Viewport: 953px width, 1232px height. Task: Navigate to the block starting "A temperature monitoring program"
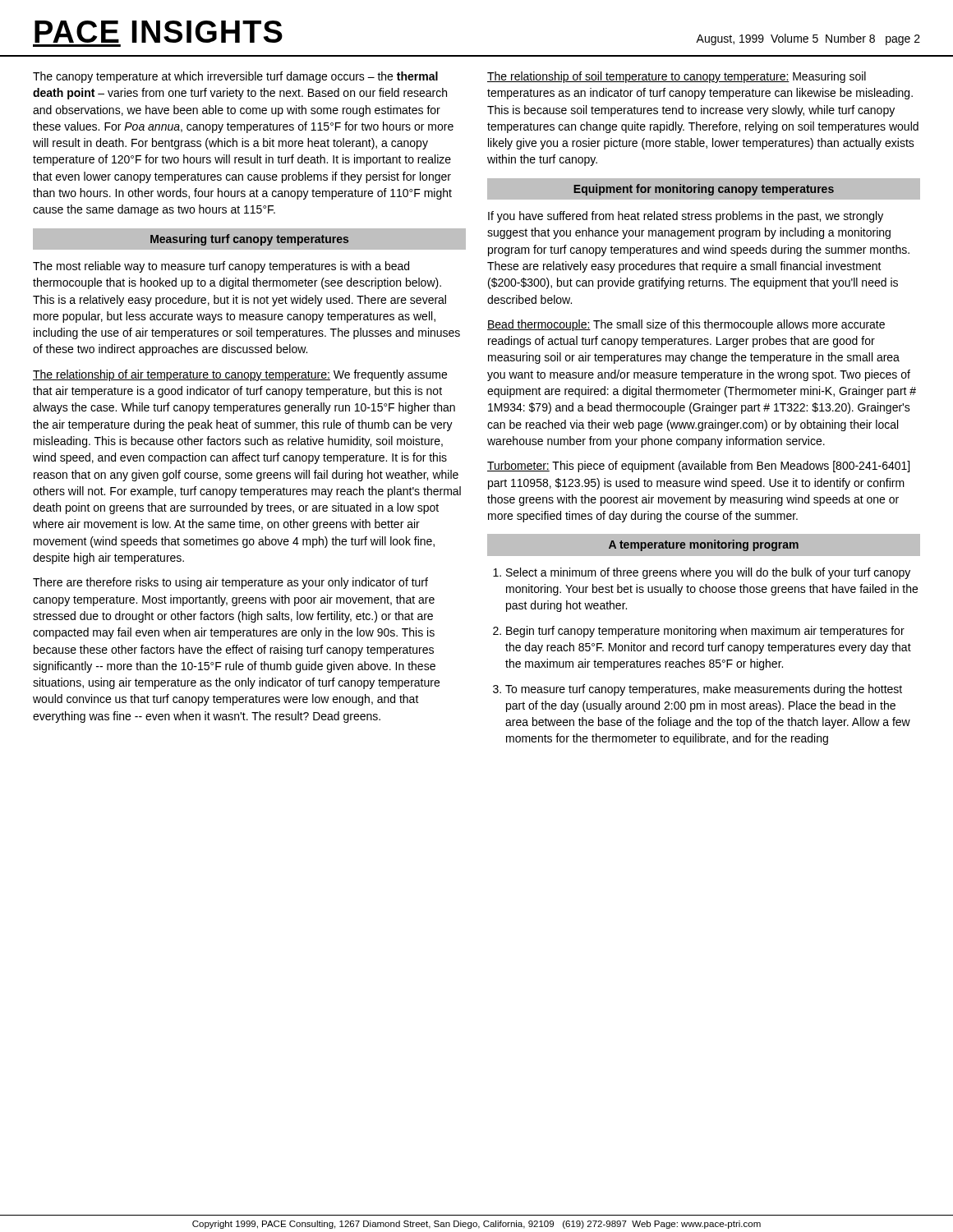pos(704,545)
